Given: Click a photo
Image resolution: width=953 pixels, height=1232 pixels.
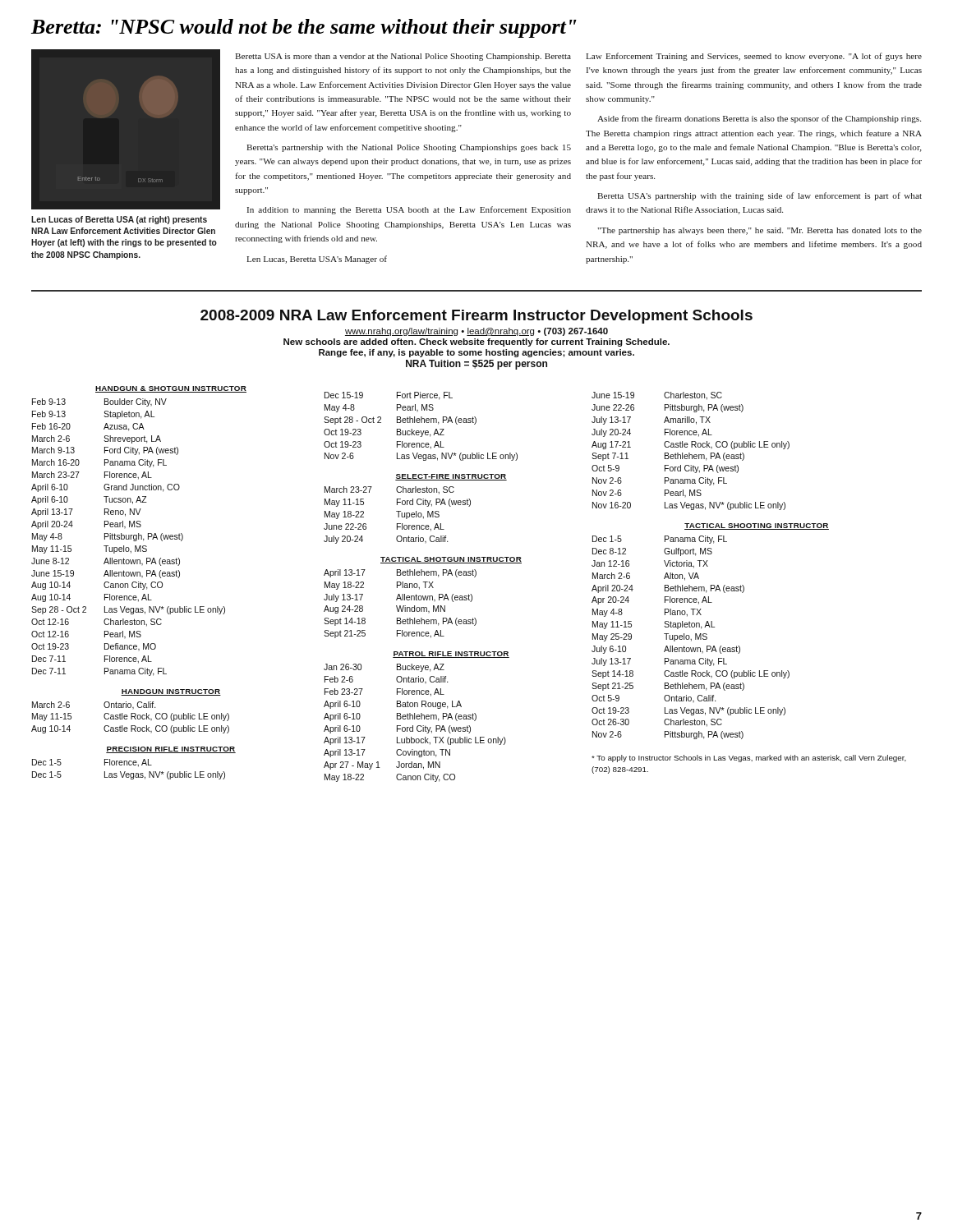Looking at the screenshot, I should [126, 129].
